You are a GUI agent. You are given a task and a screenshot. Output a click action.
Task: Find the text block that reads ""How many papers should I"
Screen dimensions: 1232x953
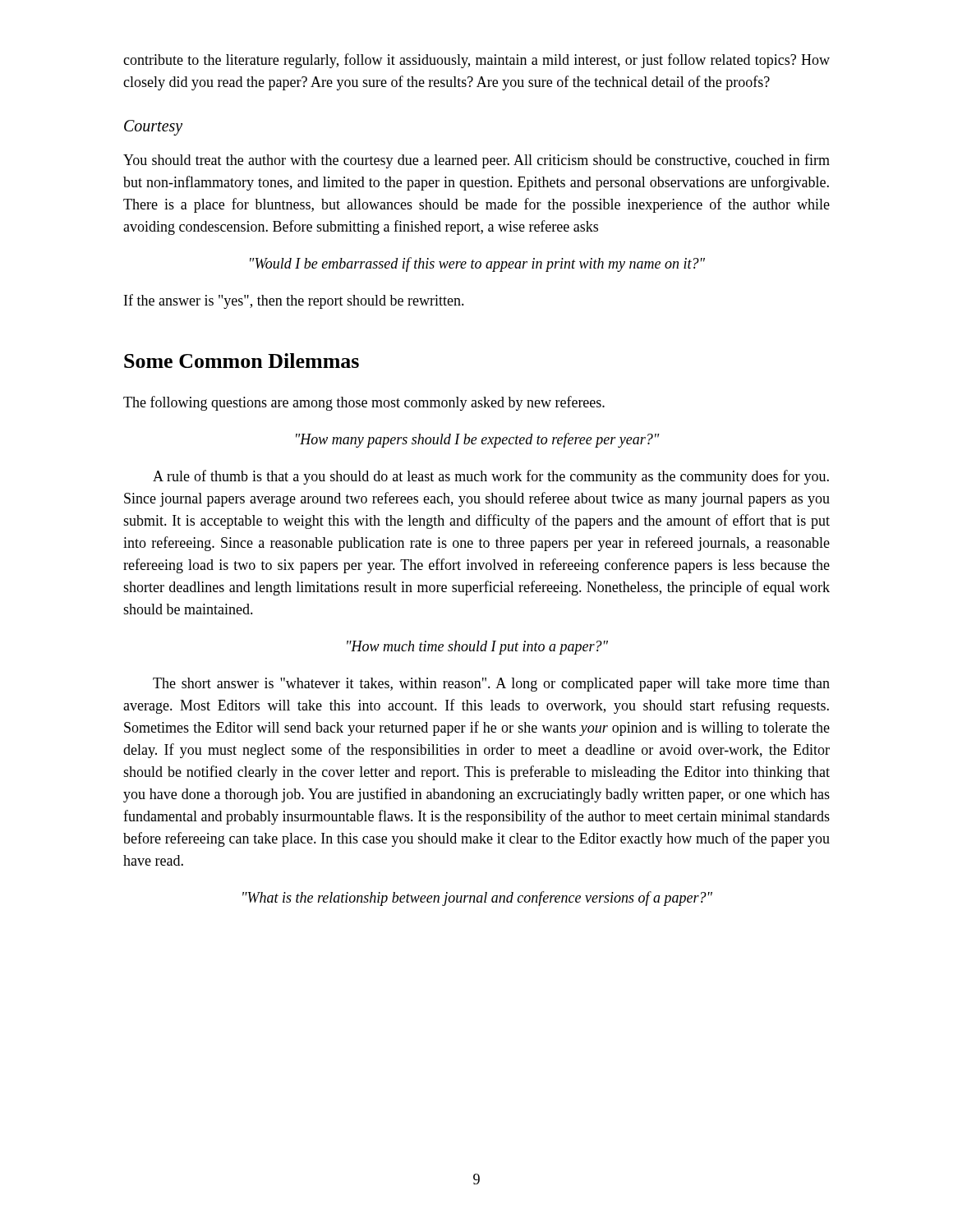click(476, 439)
